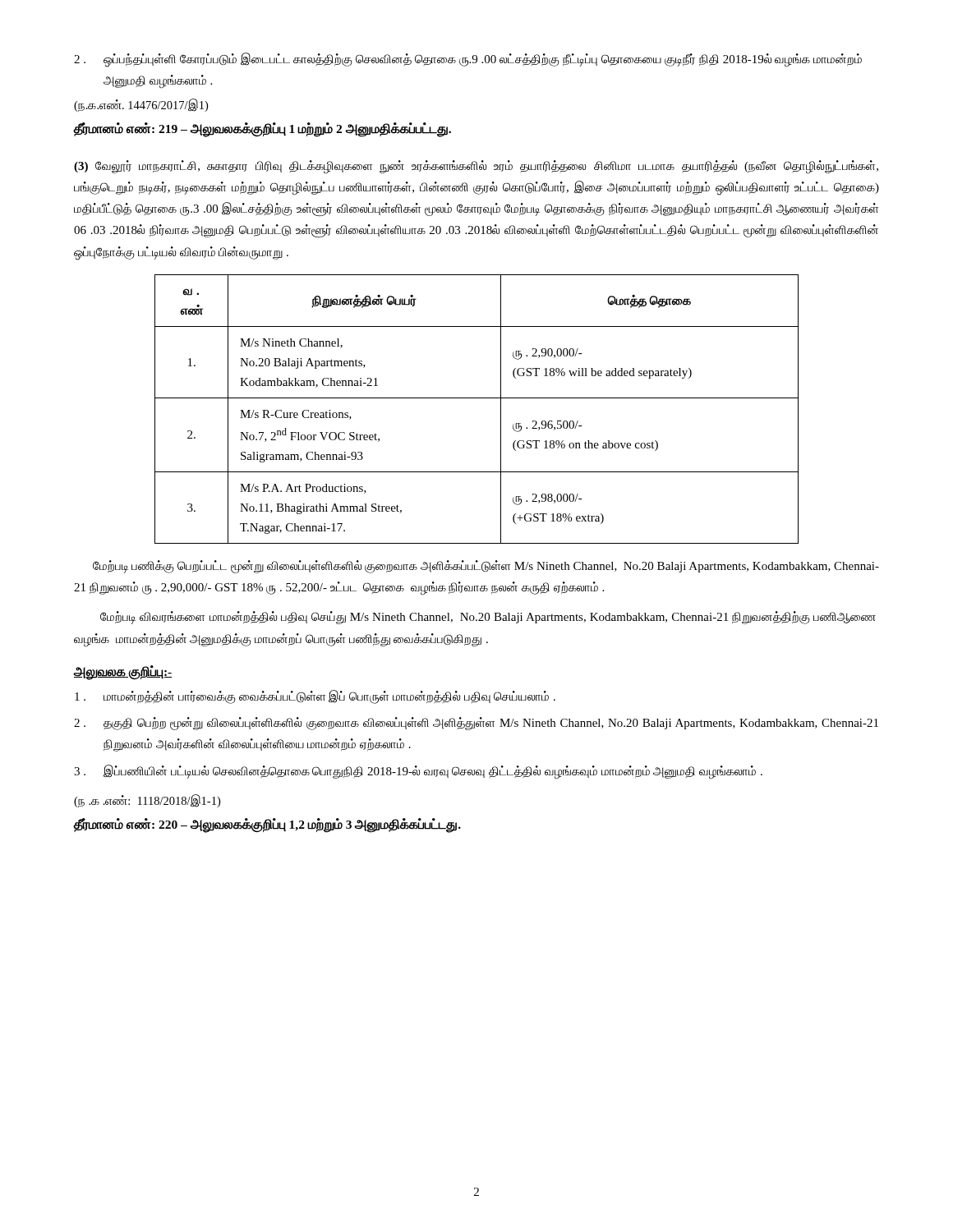This screenshot has height=1232, width=953.
Task: Find the block on this page that starts "மேற்படி விவரங்களை மாமன்றத்தில்"
Action: pos(476,628)
